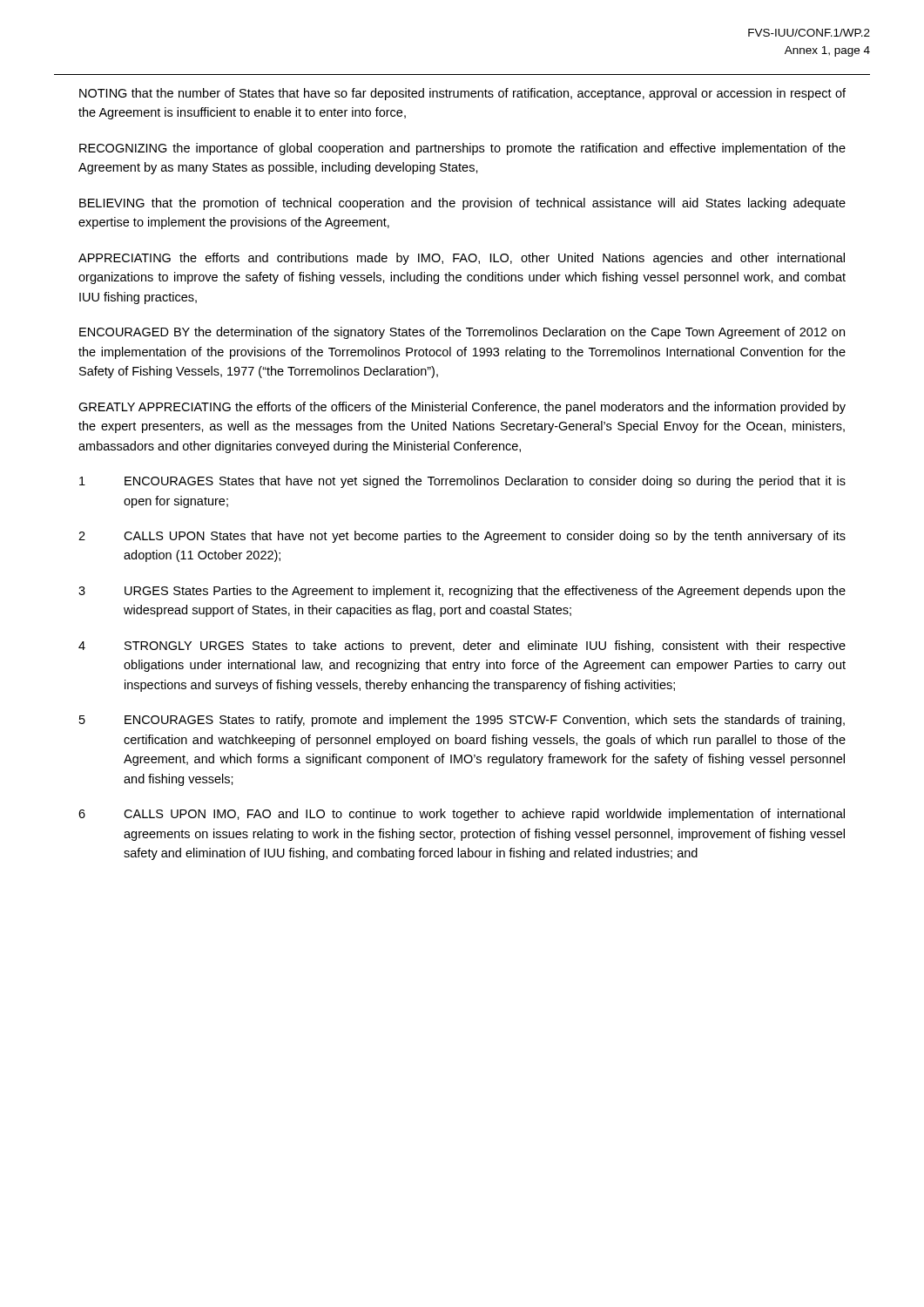Select the element starting "APPRECIATING the efforts and contributions made by"
Screen dimensions: 1307x924
[462, 277]
